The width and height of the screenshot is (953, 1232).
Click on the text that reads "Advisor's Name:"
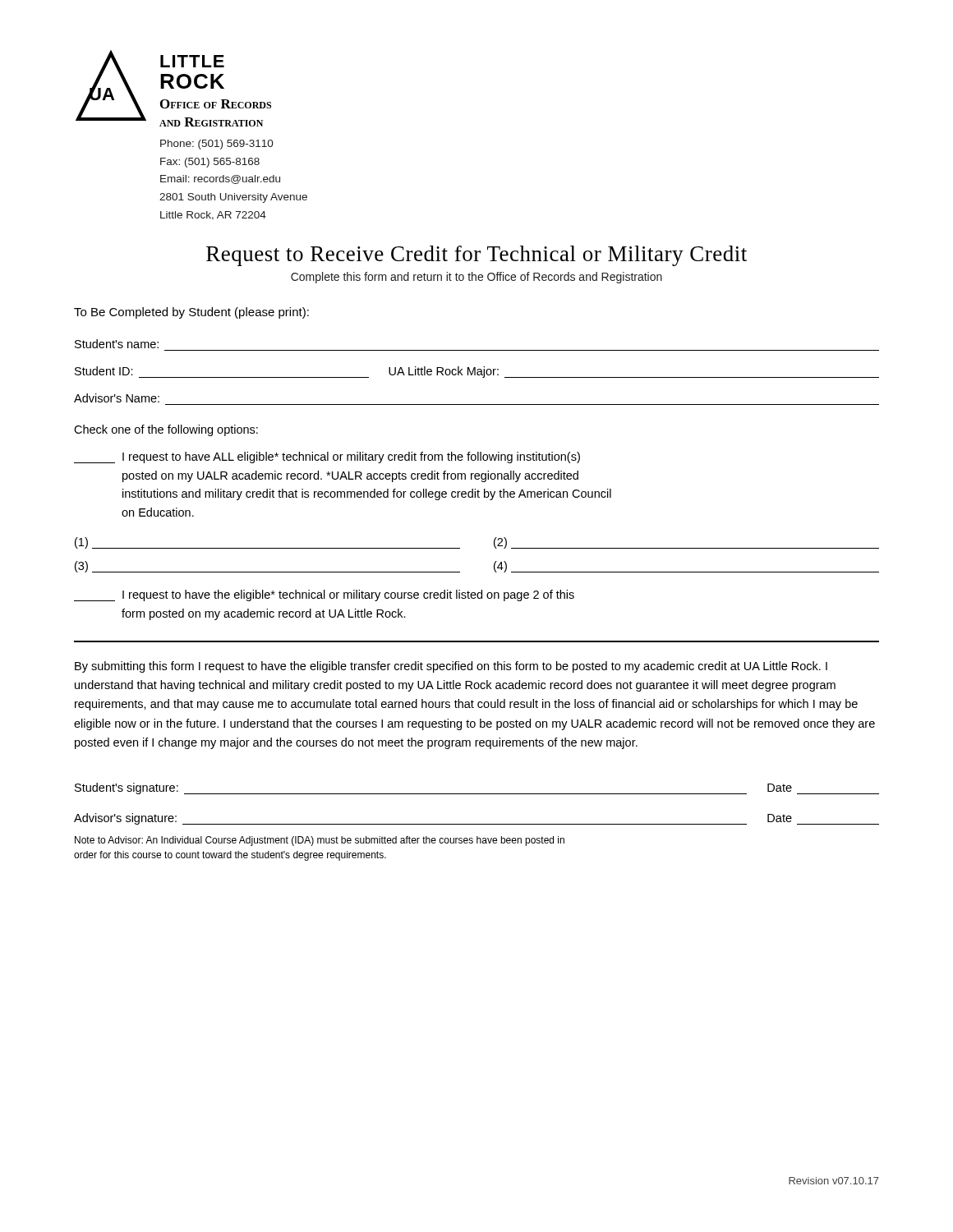tap(476, 397)
